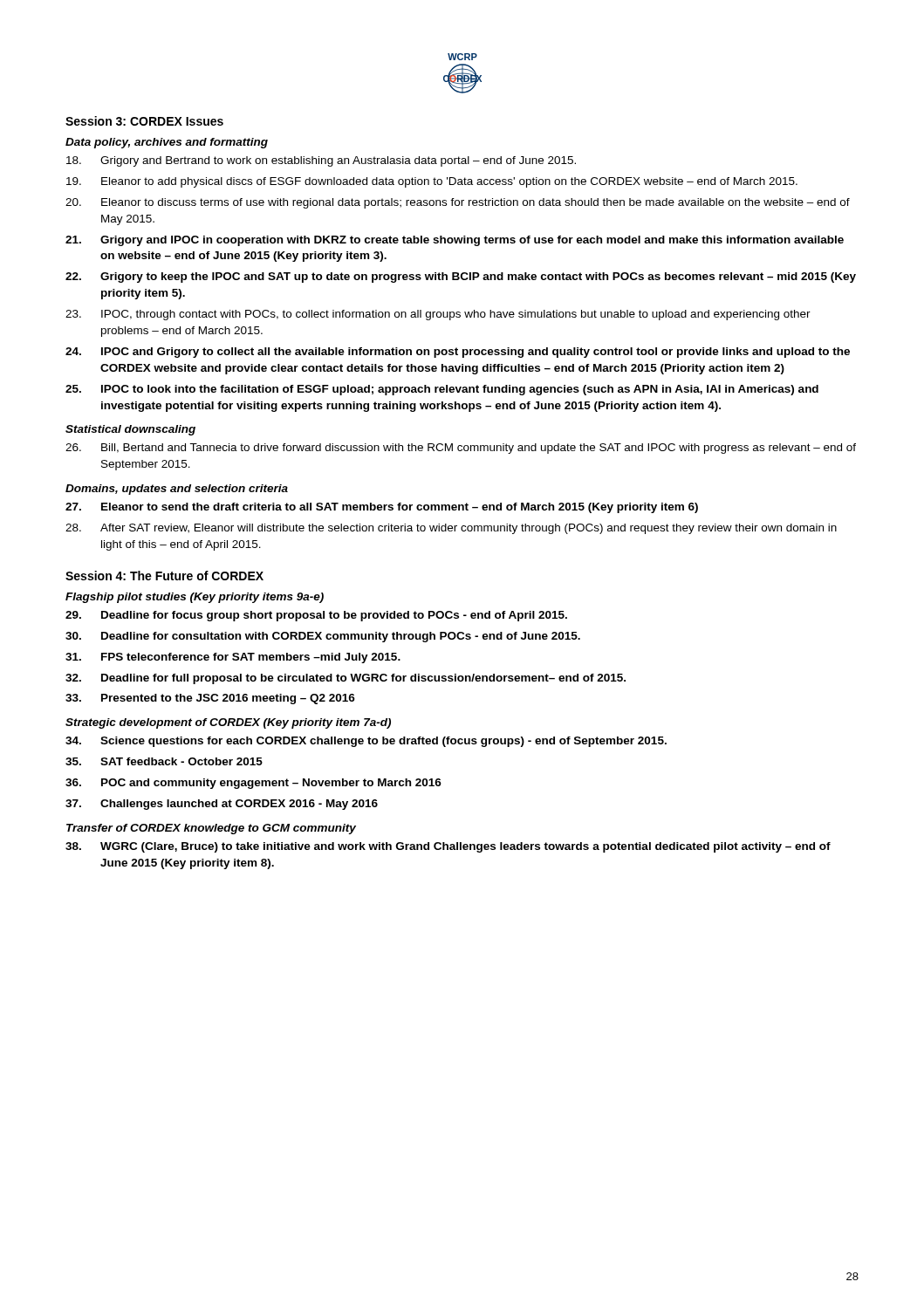Locate the list item containing "34. Science questions"
The width and height of the screenshot is (924, 1309).
pyautogui.click(x=462, y=742)
